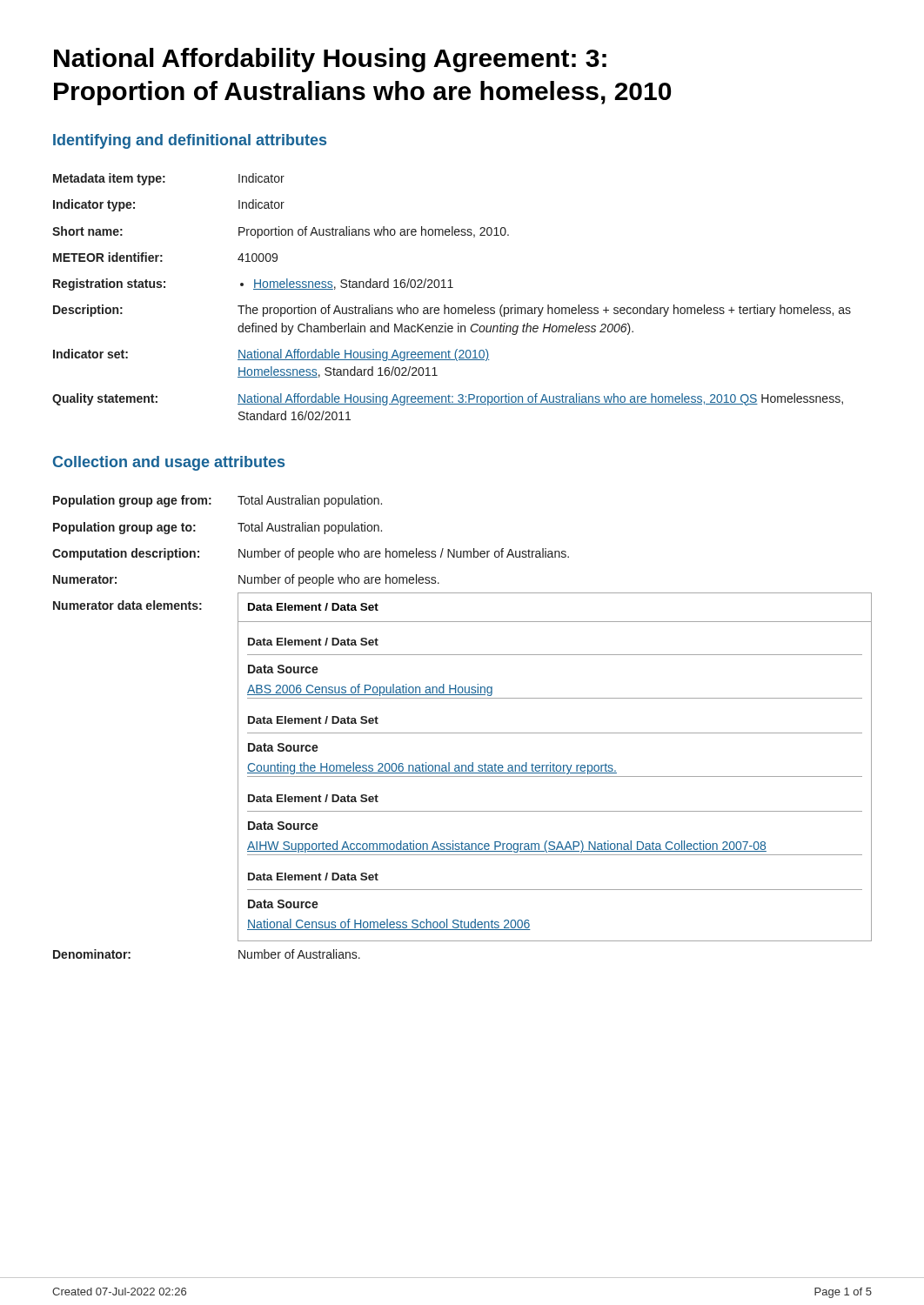The height and width of the screenshot is (1305, 924).
Task: Find "Identifying and definitional attributes" on this page
Action: (190, 141)
